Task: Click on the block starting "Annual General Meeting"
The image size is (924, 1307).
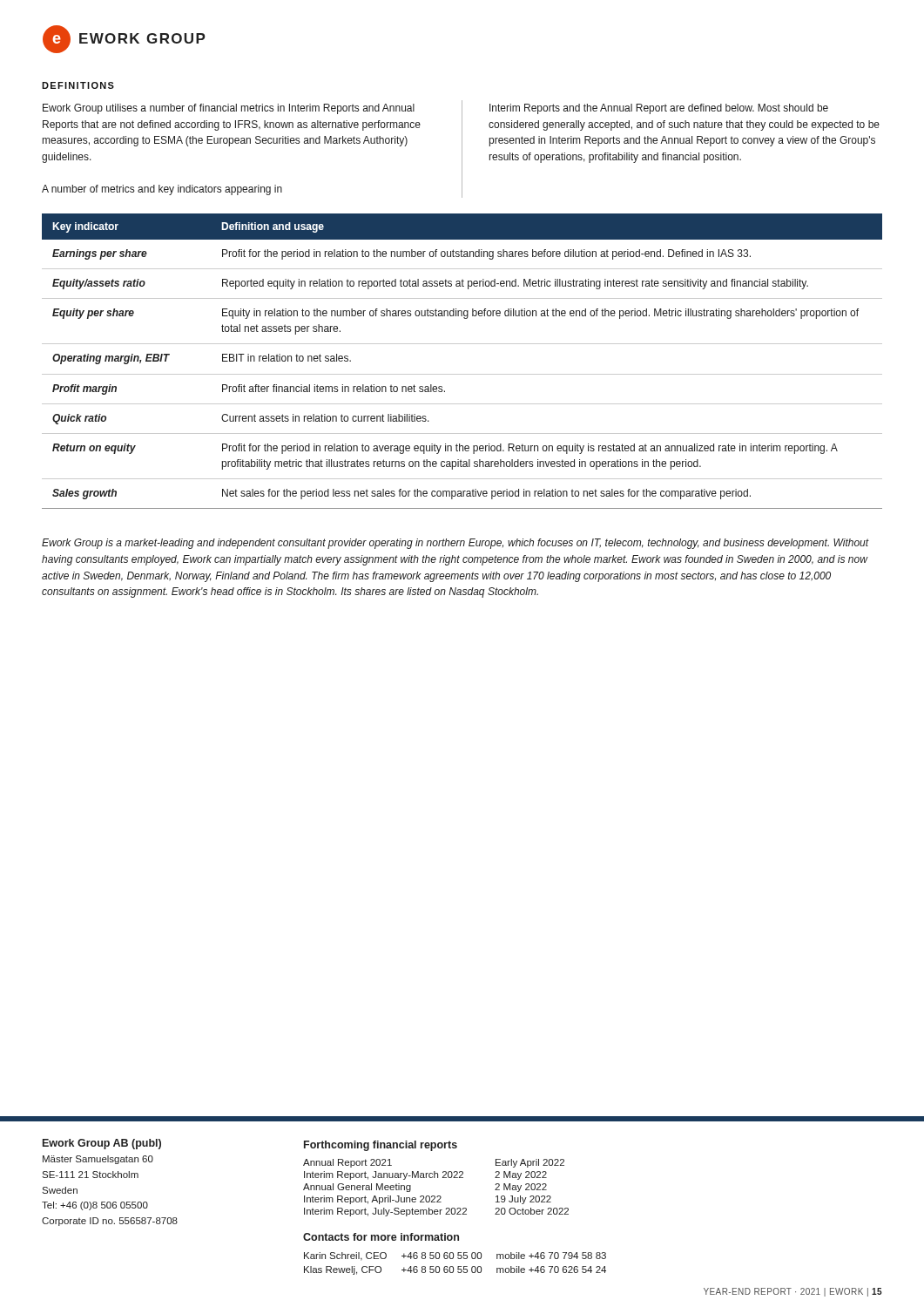Action: tap(357, 1187)
